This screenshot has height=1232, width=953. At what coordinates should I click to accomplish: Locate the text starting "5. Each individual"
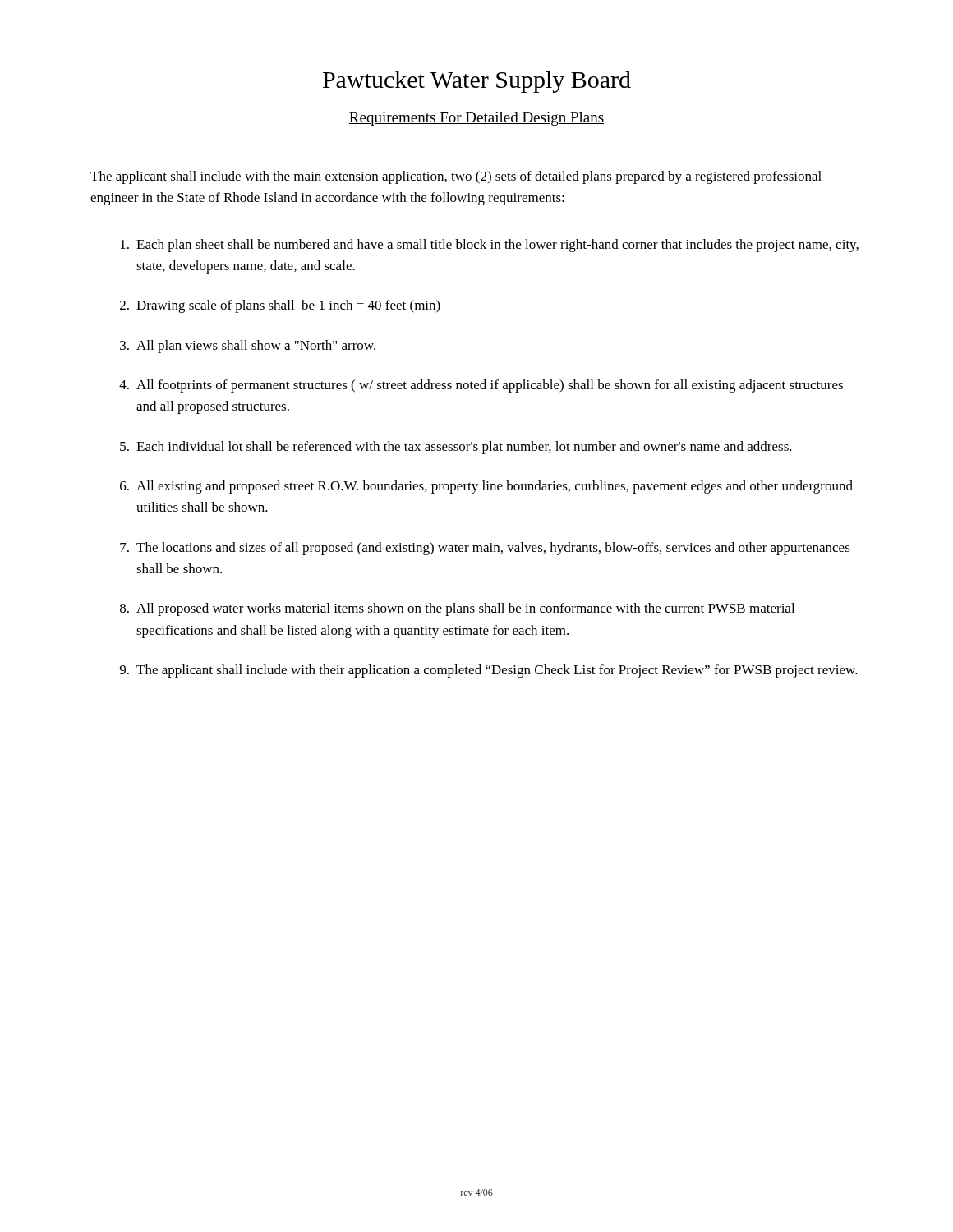click(441, 447)
